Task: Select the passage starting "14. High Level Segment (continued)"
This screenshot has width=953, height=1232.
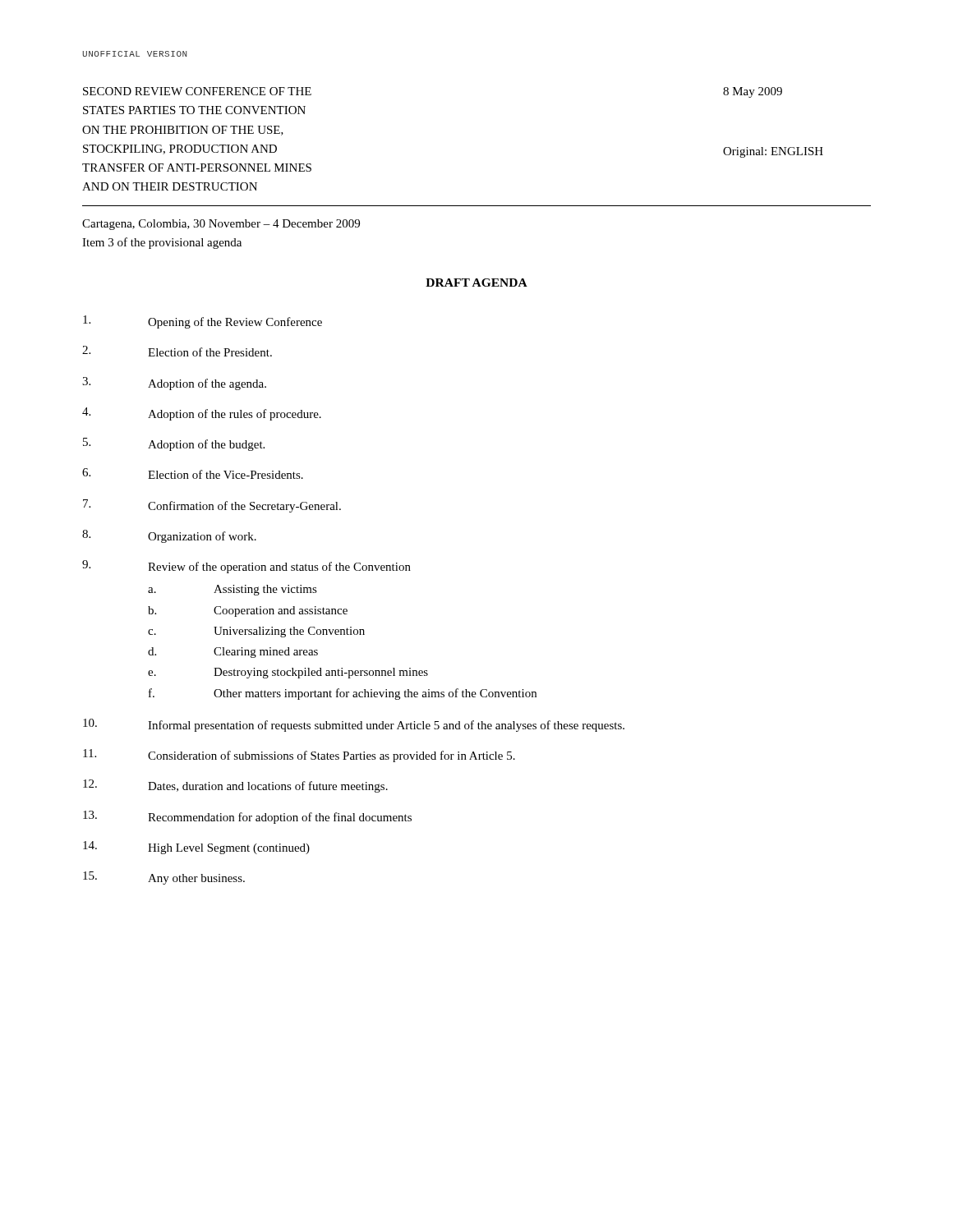Action: 196,848
